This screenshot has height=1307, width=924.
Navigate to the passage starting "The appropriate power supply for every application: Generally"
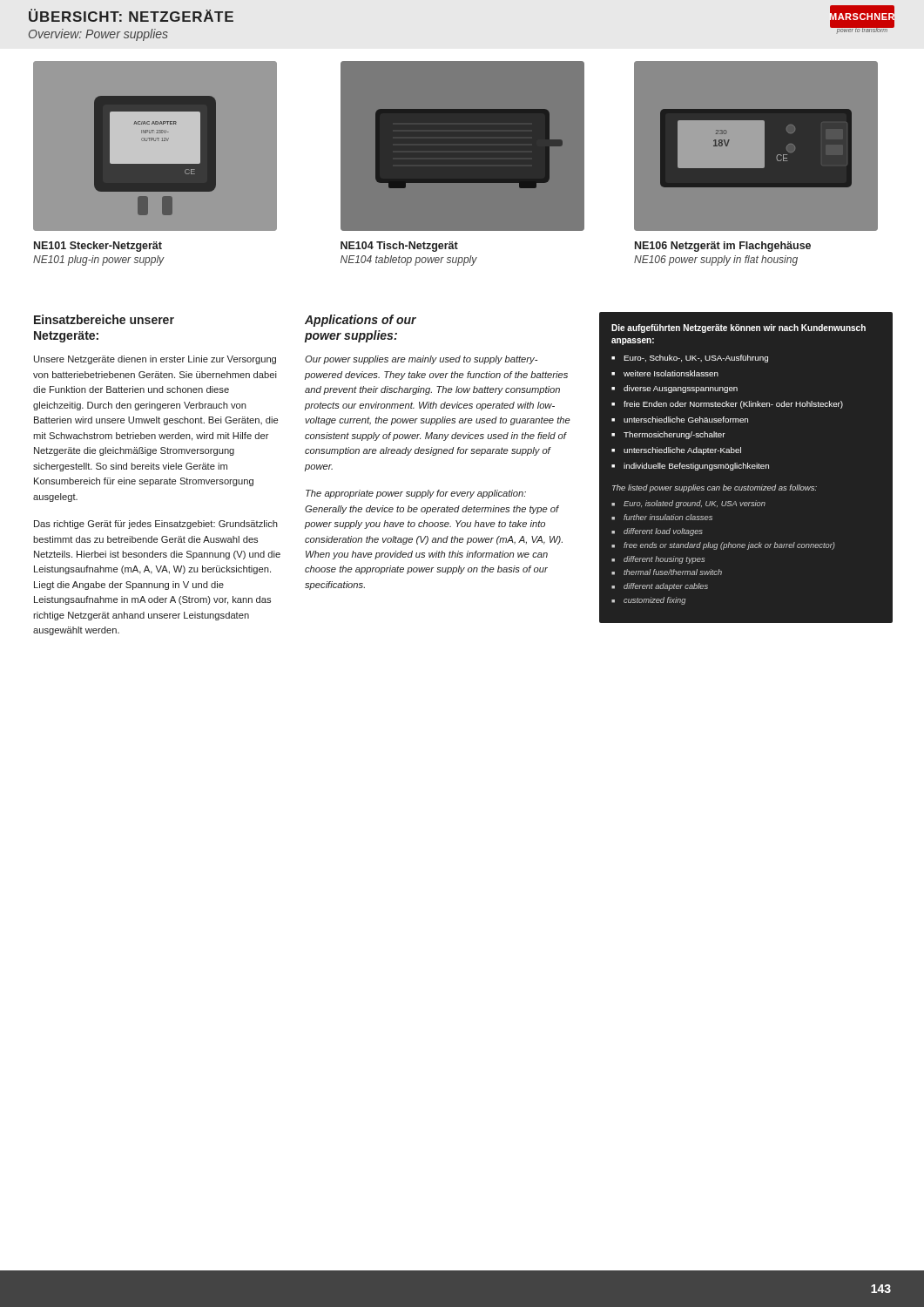coord(434,539)
